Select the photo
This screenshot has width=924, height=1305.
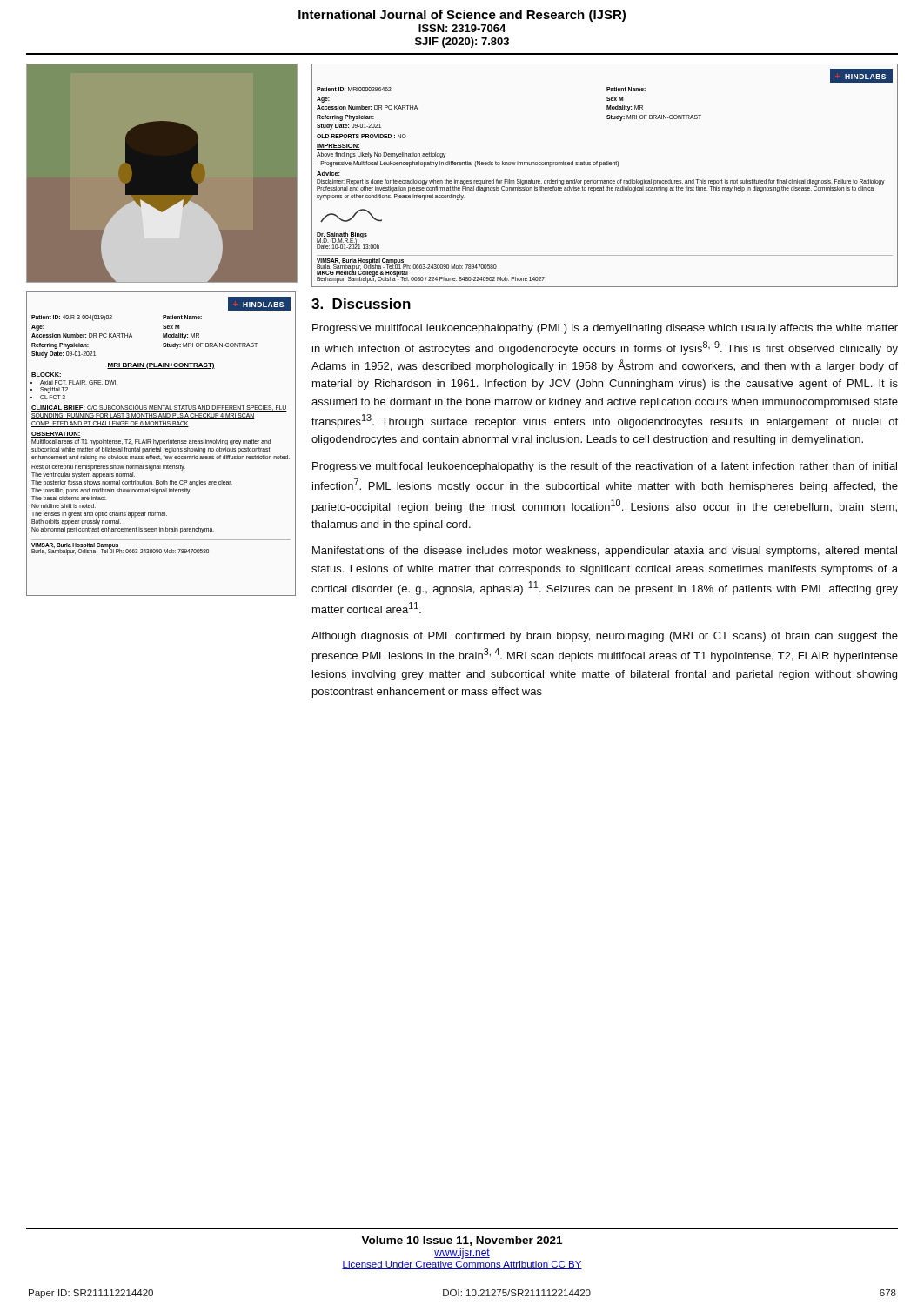162,173
